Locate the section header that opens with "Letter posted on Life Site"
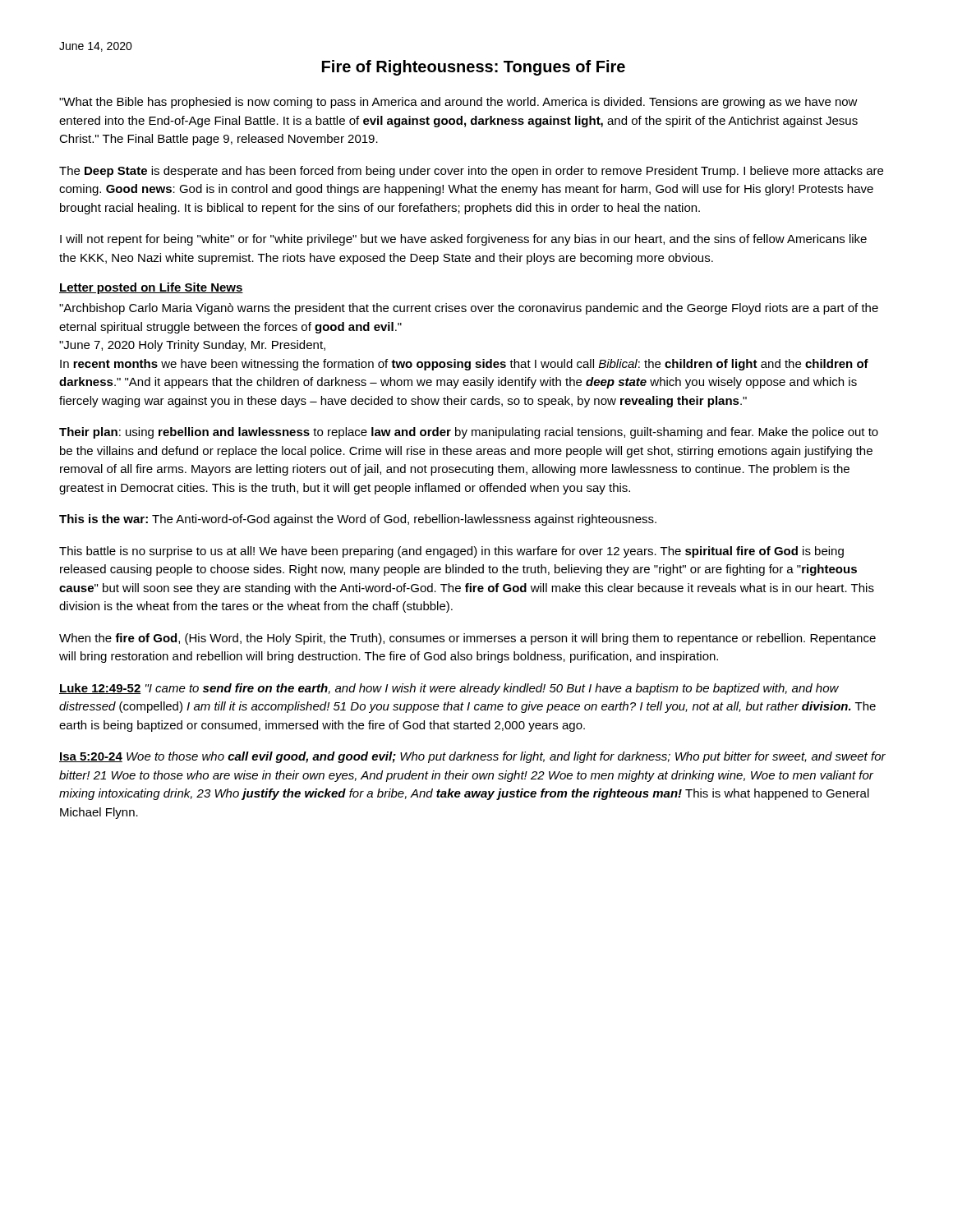 pos(151,287)
